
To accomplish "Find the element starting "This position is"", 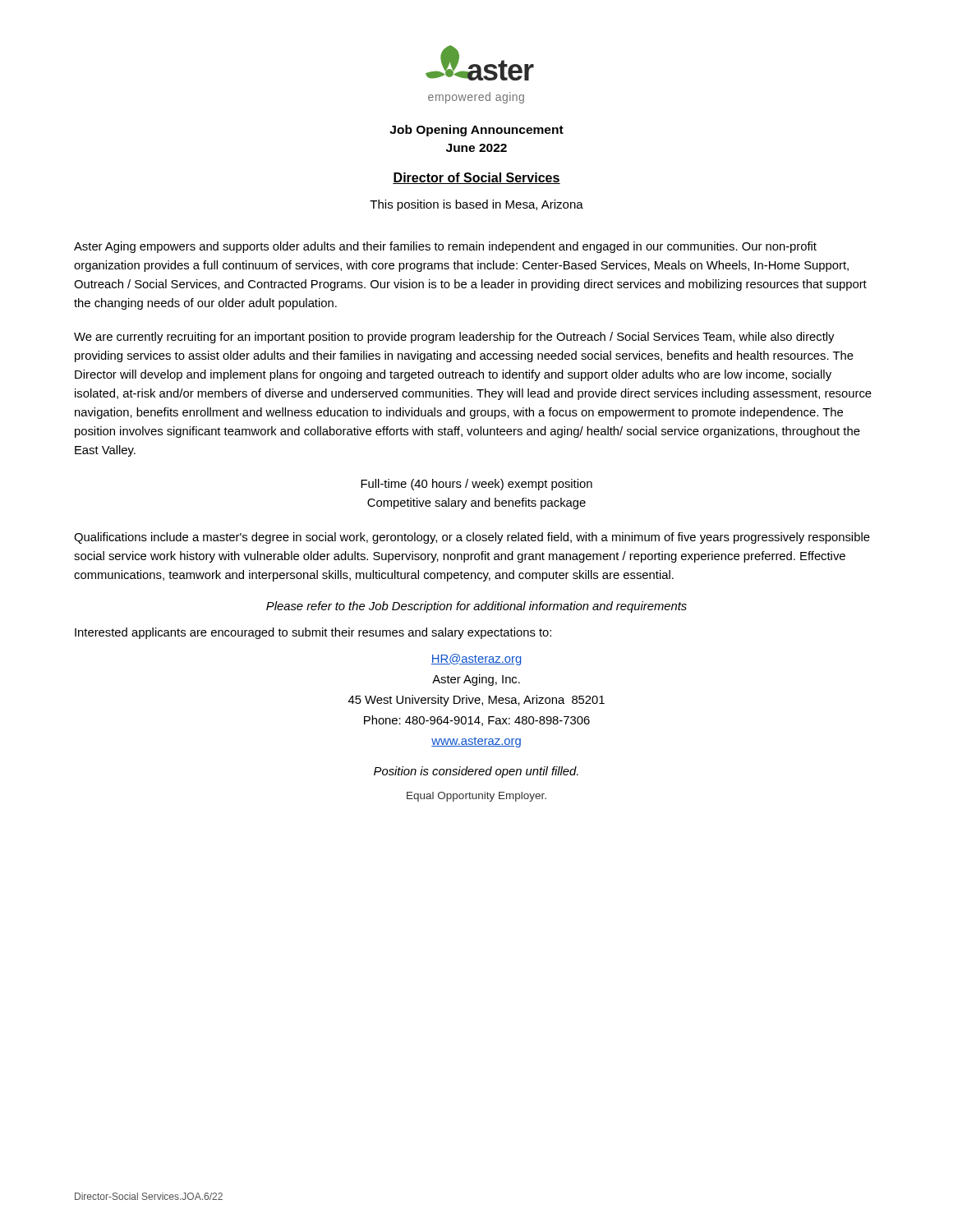I will coord(476,204).
